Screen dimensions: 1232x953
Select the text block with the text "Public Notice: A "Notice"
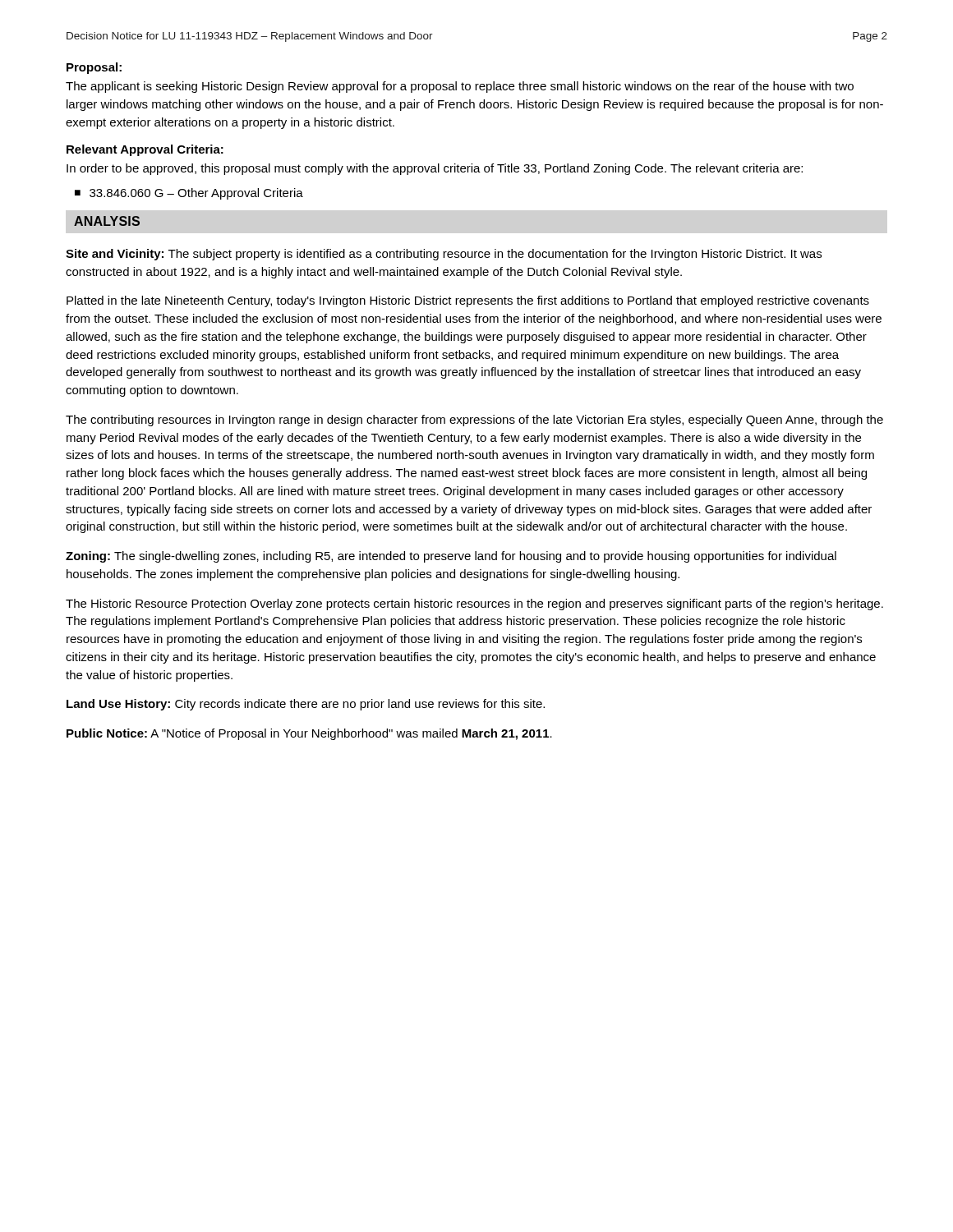click(309, 733)
